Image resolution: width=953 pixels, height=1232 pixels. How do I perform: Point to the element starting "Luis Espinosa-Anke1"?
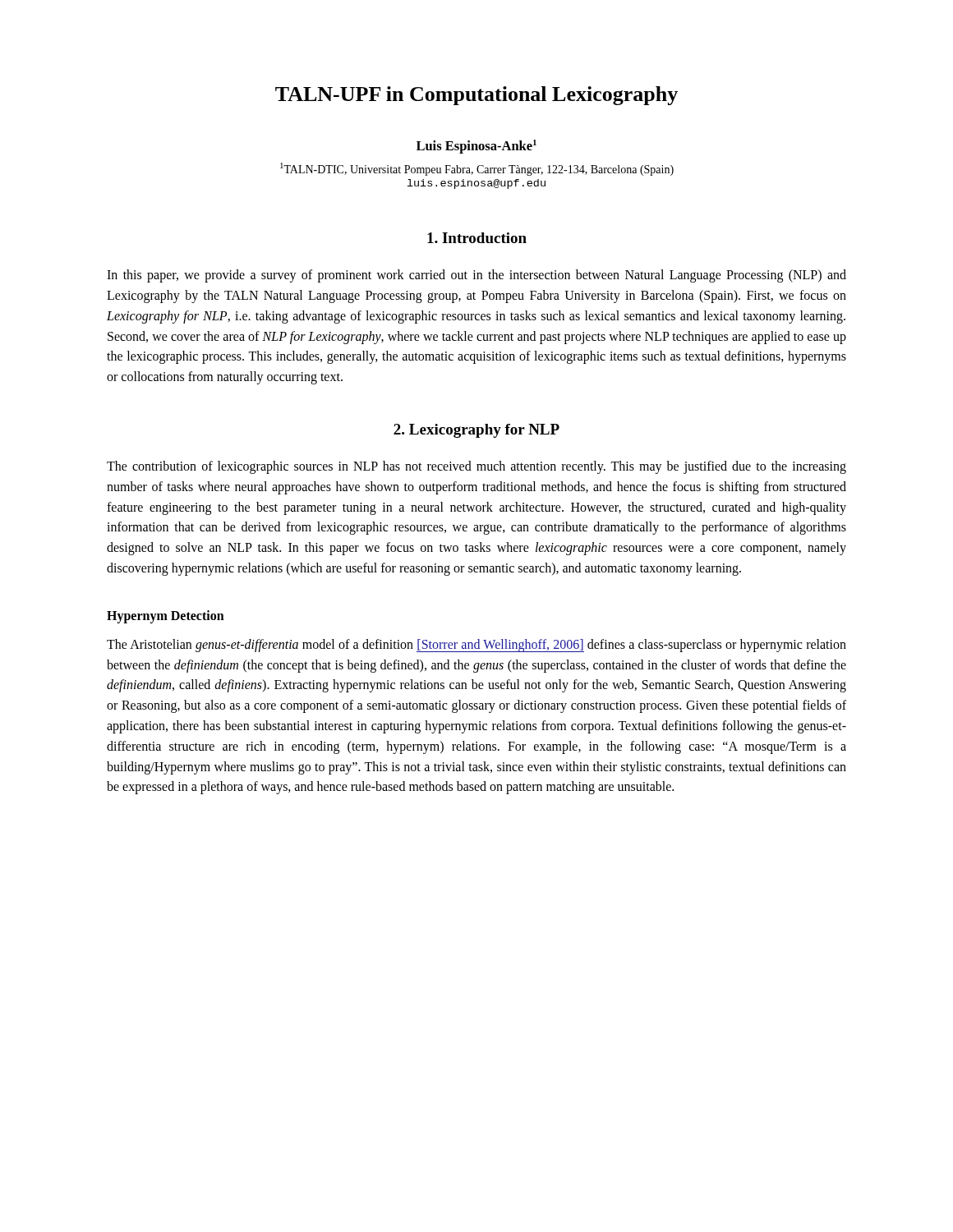coord(476,145)
